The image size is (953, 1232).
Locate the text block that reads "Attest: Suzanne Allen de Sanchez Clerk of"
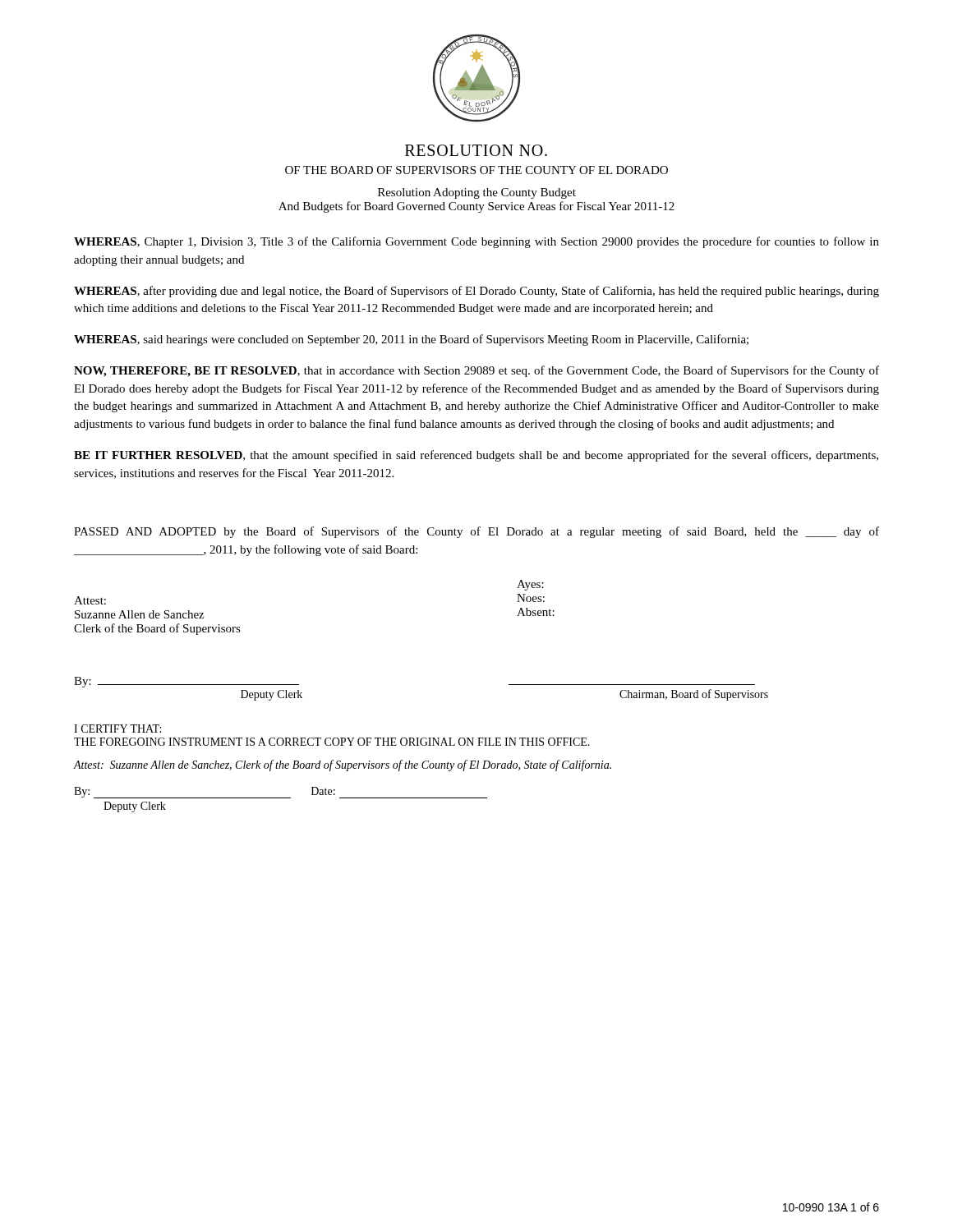click(530, 585)
